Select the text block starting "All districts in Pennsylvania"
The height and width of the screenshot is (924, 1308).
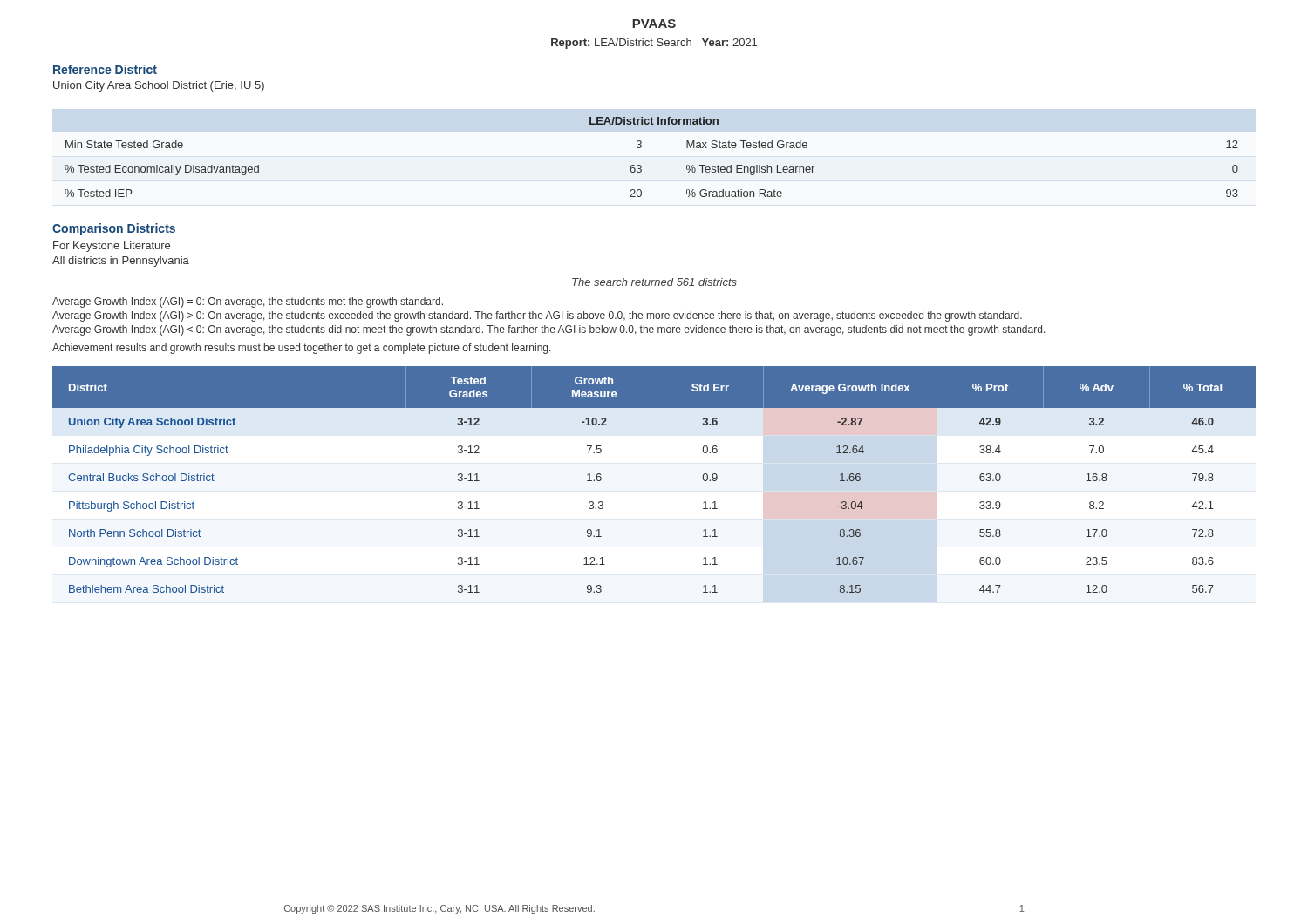(121, 260)
